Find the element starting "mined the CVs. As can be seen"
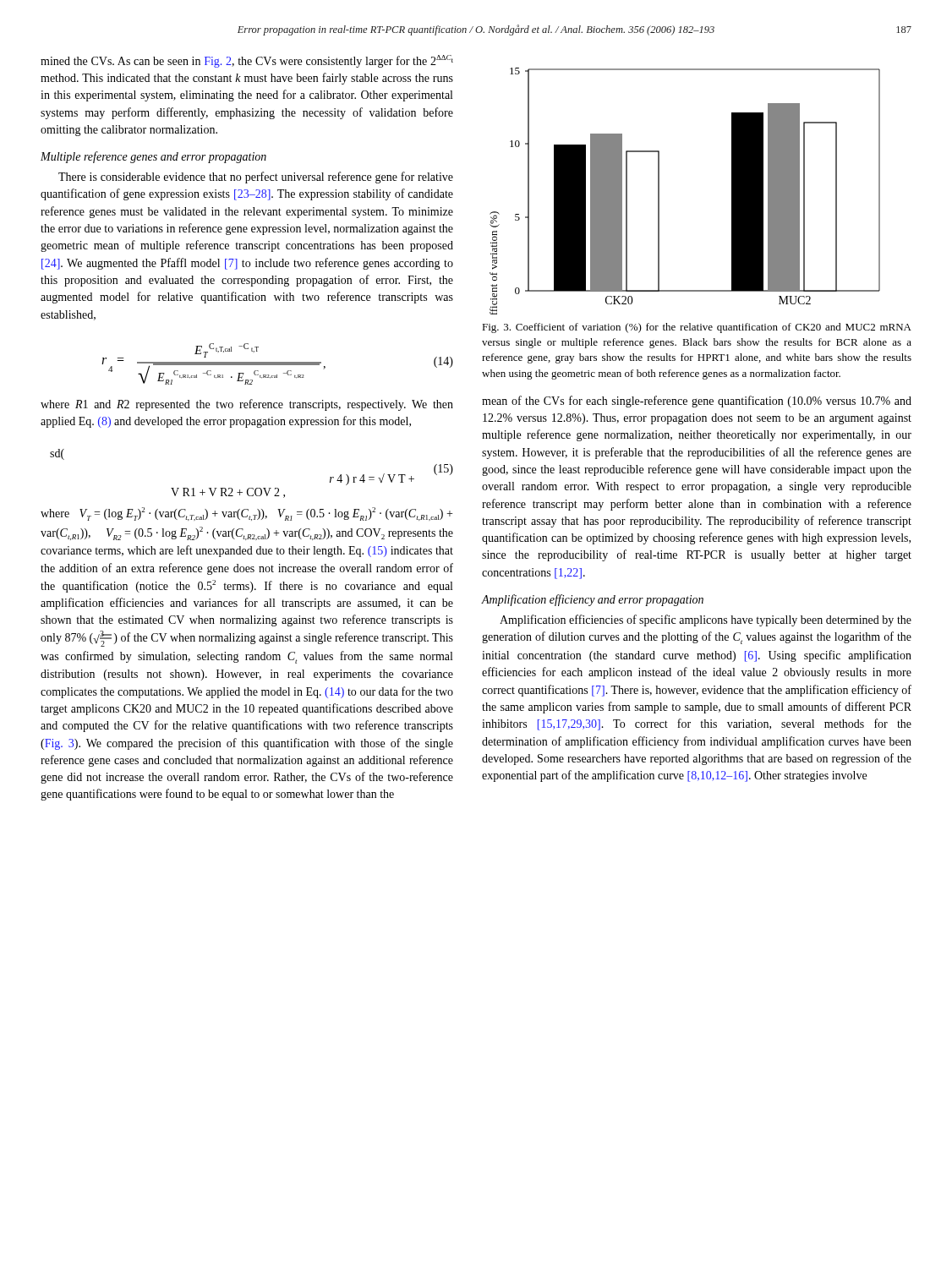Viewport: 952px width, 1268px height. click(x=247, y=96)
